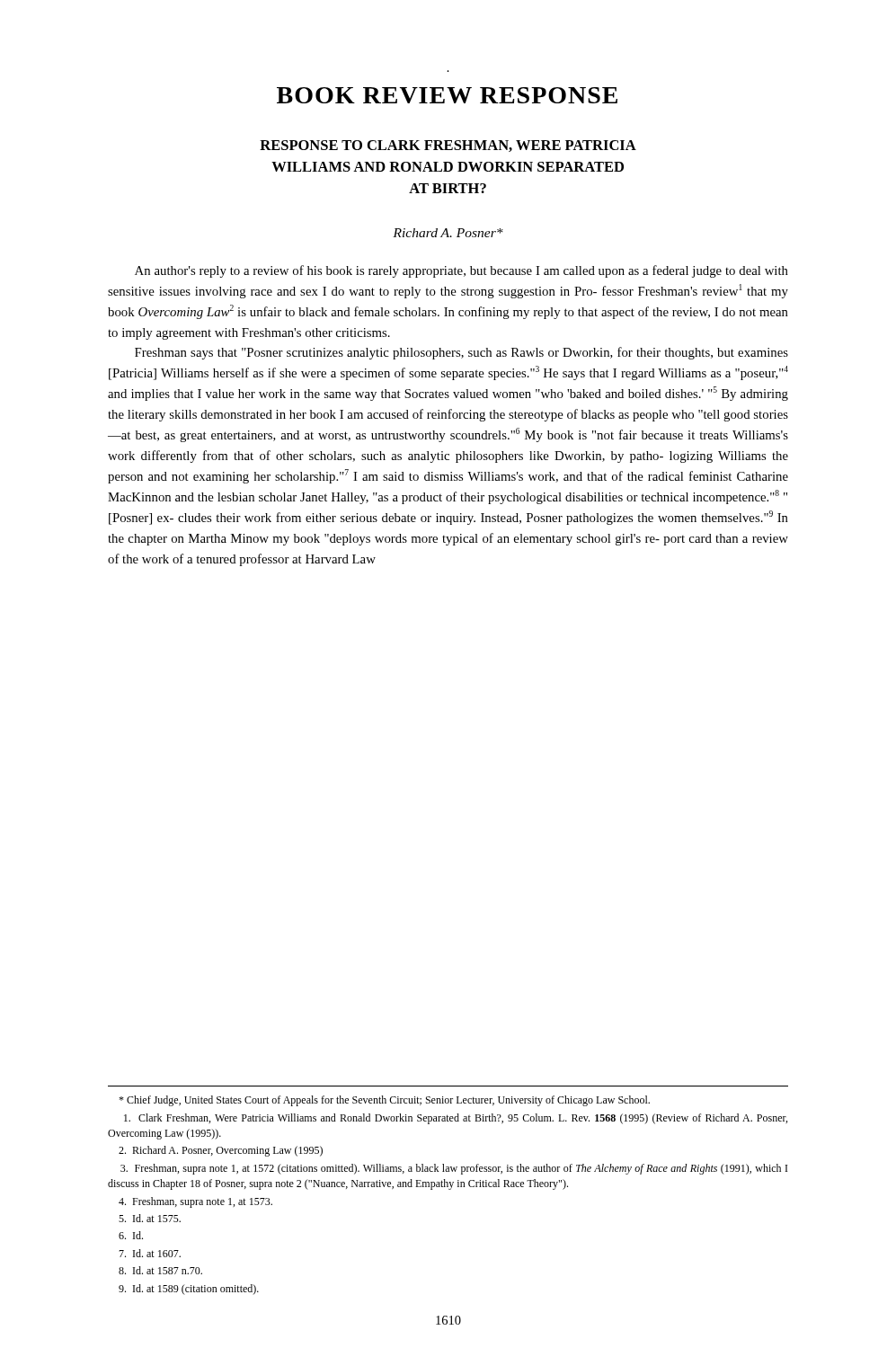Find the footnote with the text "Chief Judge, United States Court of Appeals"
This screenshot has width=896, height=1348.
(x=379, y=1100)
